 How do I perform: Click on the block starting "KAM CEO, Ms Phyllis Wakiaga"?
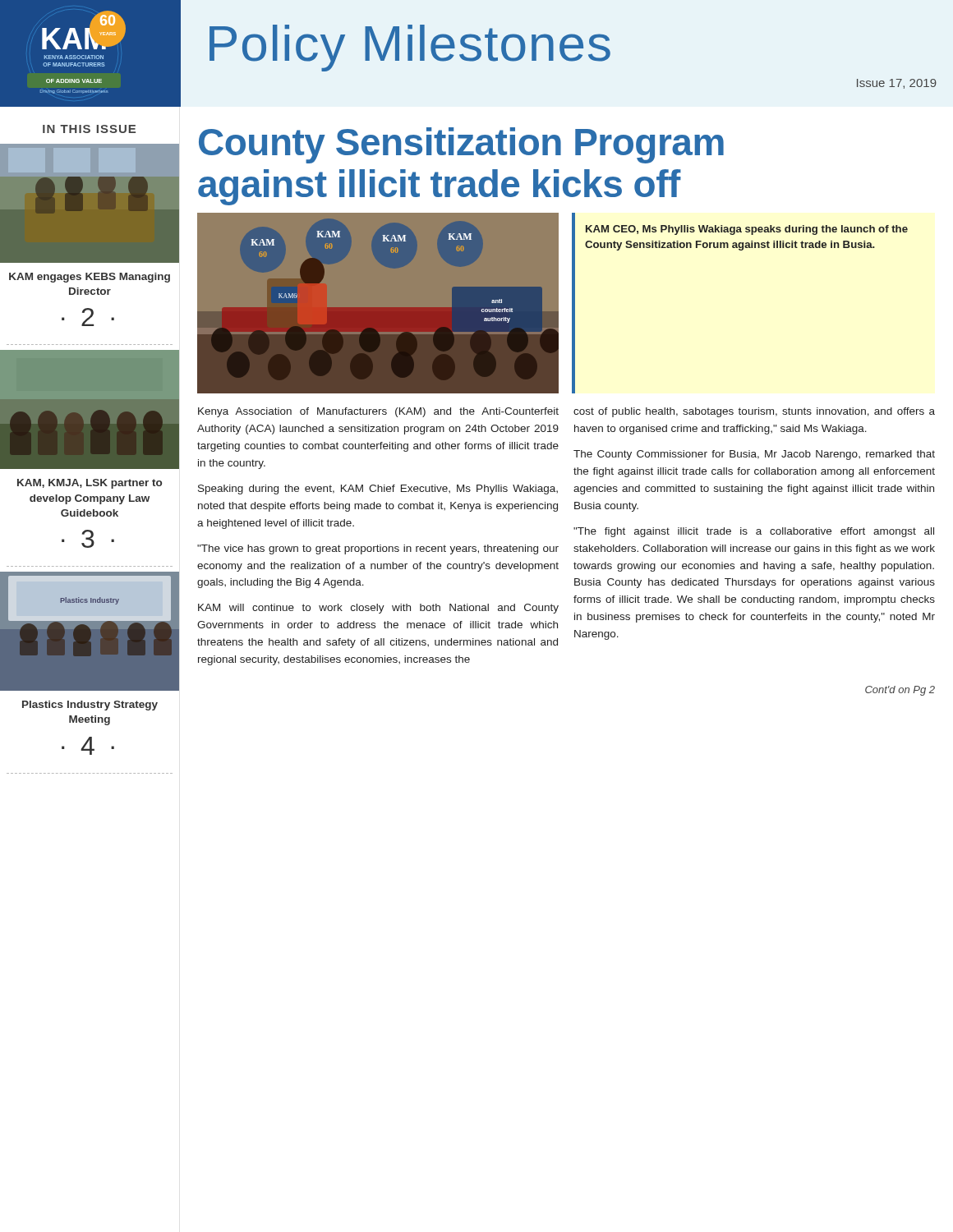click(755, 237)
